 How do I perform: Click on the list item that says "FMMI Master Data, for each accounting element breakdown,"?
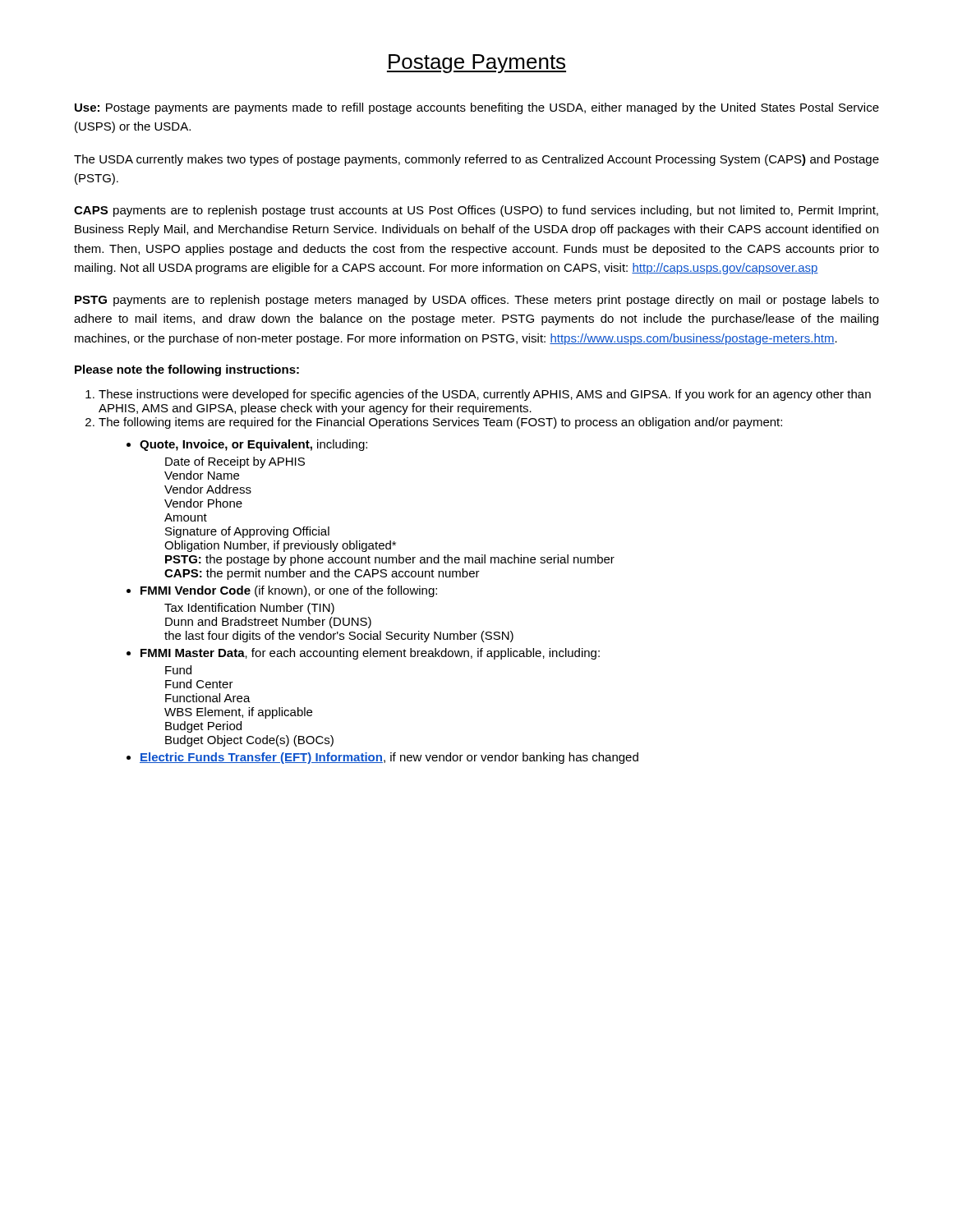370,654
